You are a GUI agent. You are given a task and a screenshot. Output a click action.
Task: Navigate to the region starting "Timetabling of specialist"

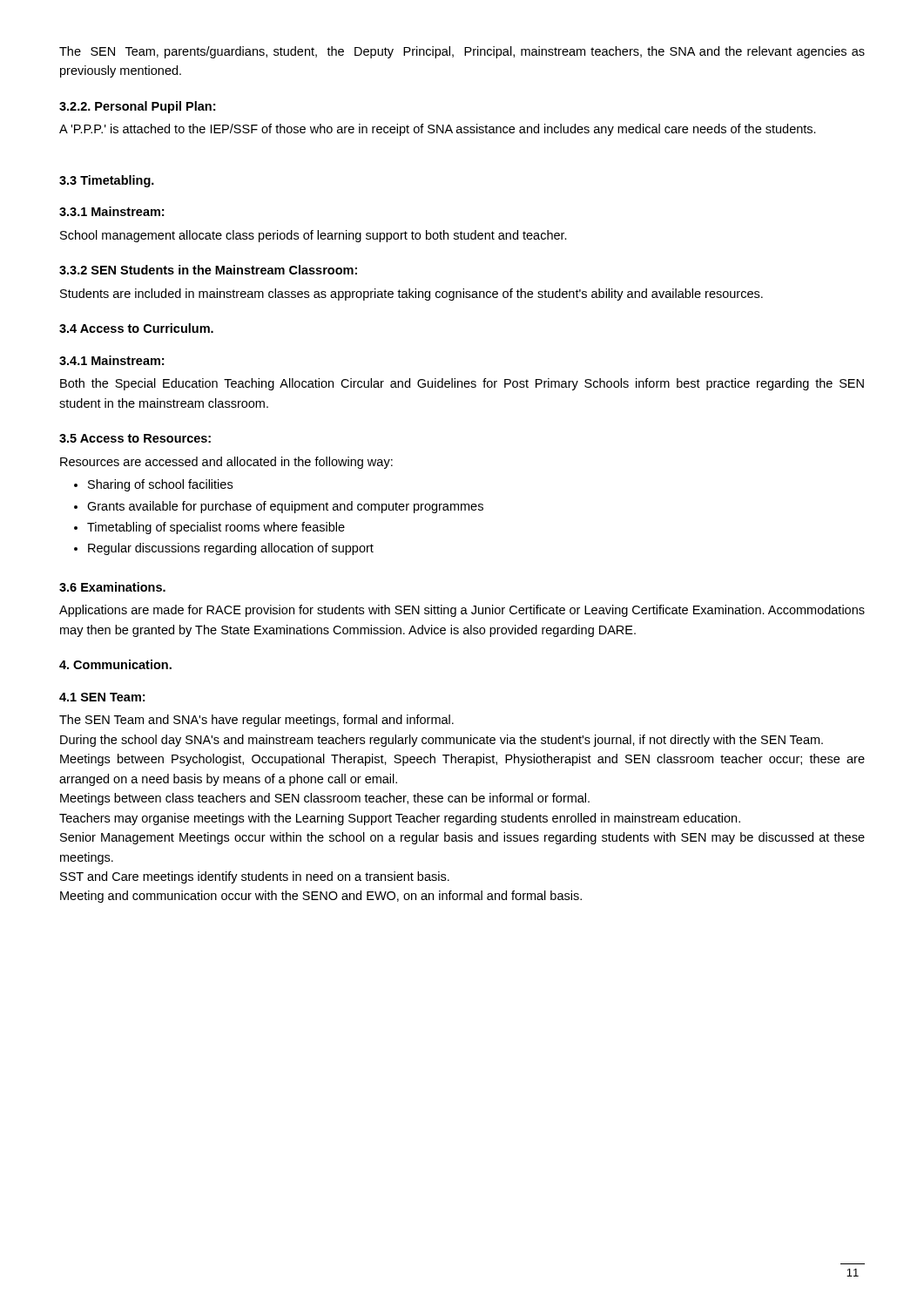point(216,527)
